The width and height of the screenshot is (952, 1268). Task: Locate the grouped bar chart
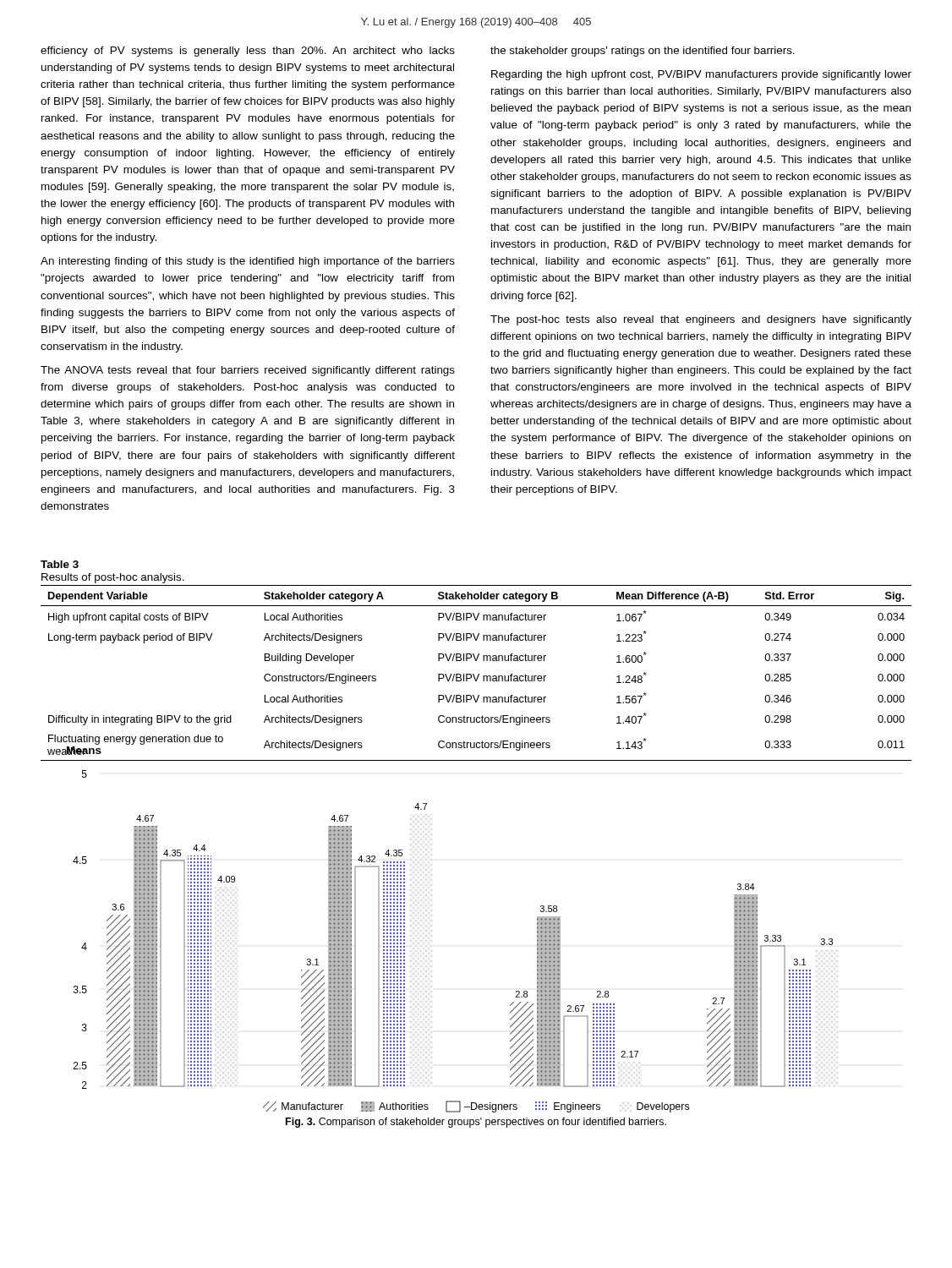click(476, 917)
